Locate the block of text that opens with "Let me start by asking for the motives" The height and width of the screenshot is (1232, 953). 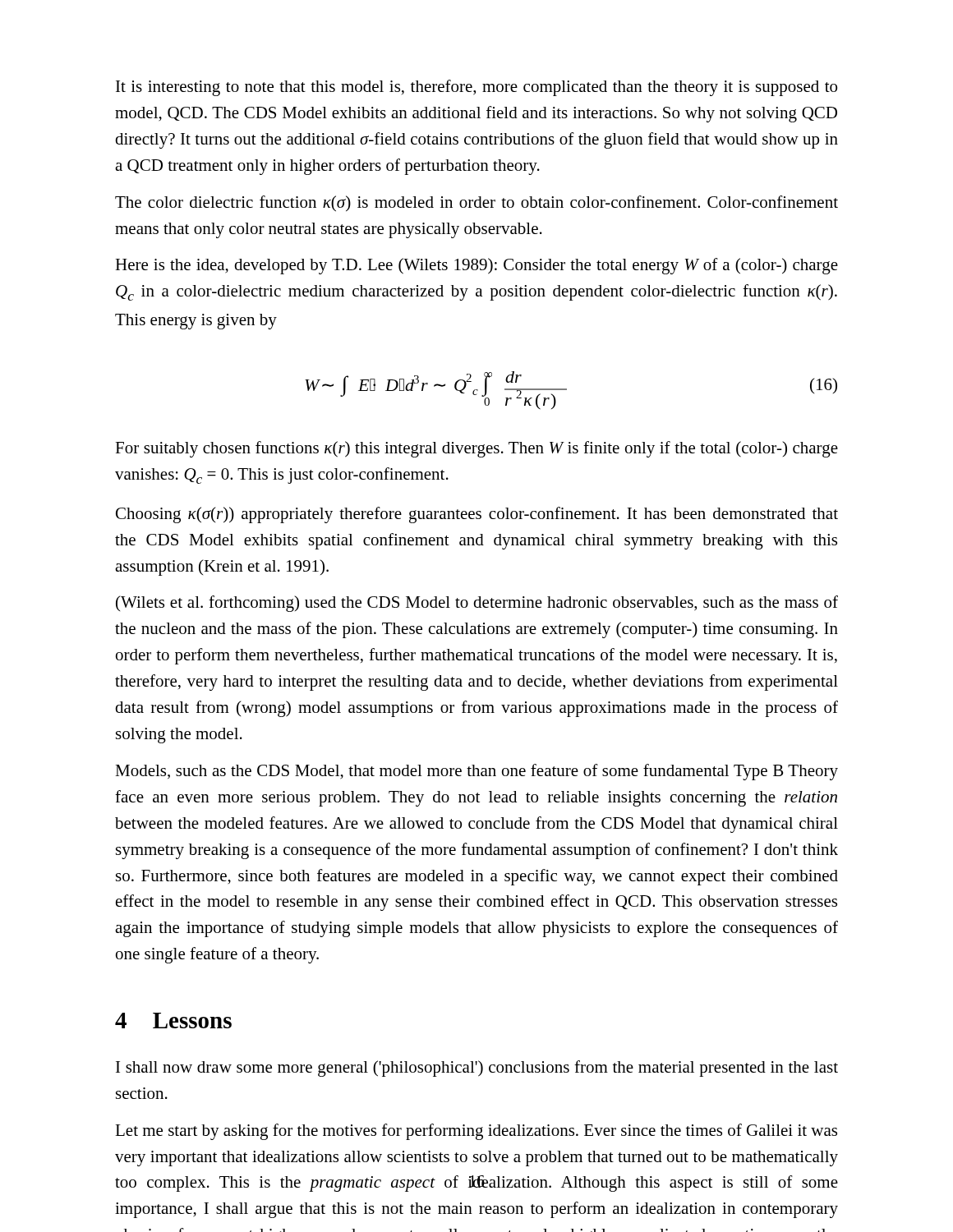coord(476,1176)
